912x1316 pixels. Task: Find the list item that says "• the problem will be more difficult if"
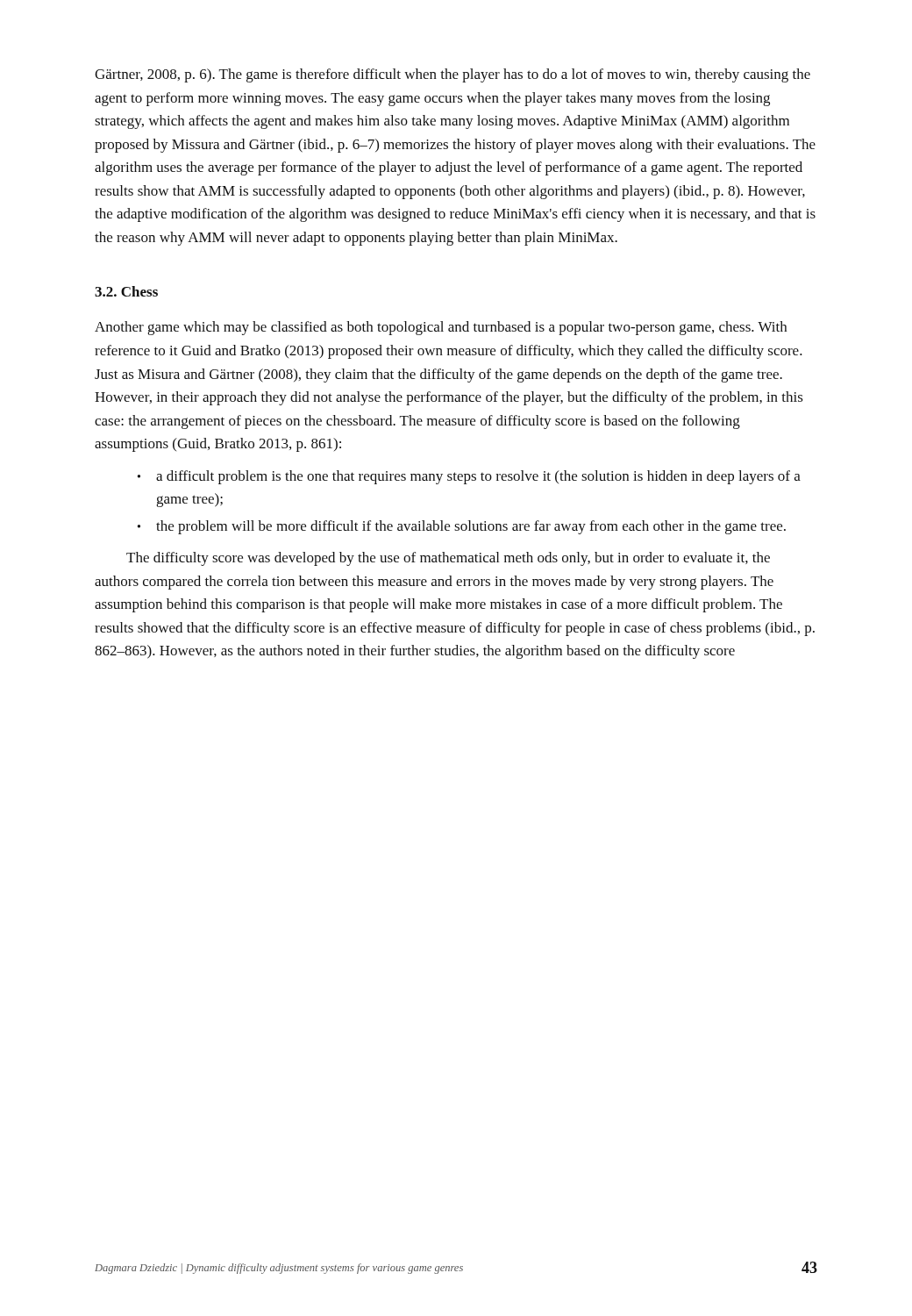coord(477,526)
